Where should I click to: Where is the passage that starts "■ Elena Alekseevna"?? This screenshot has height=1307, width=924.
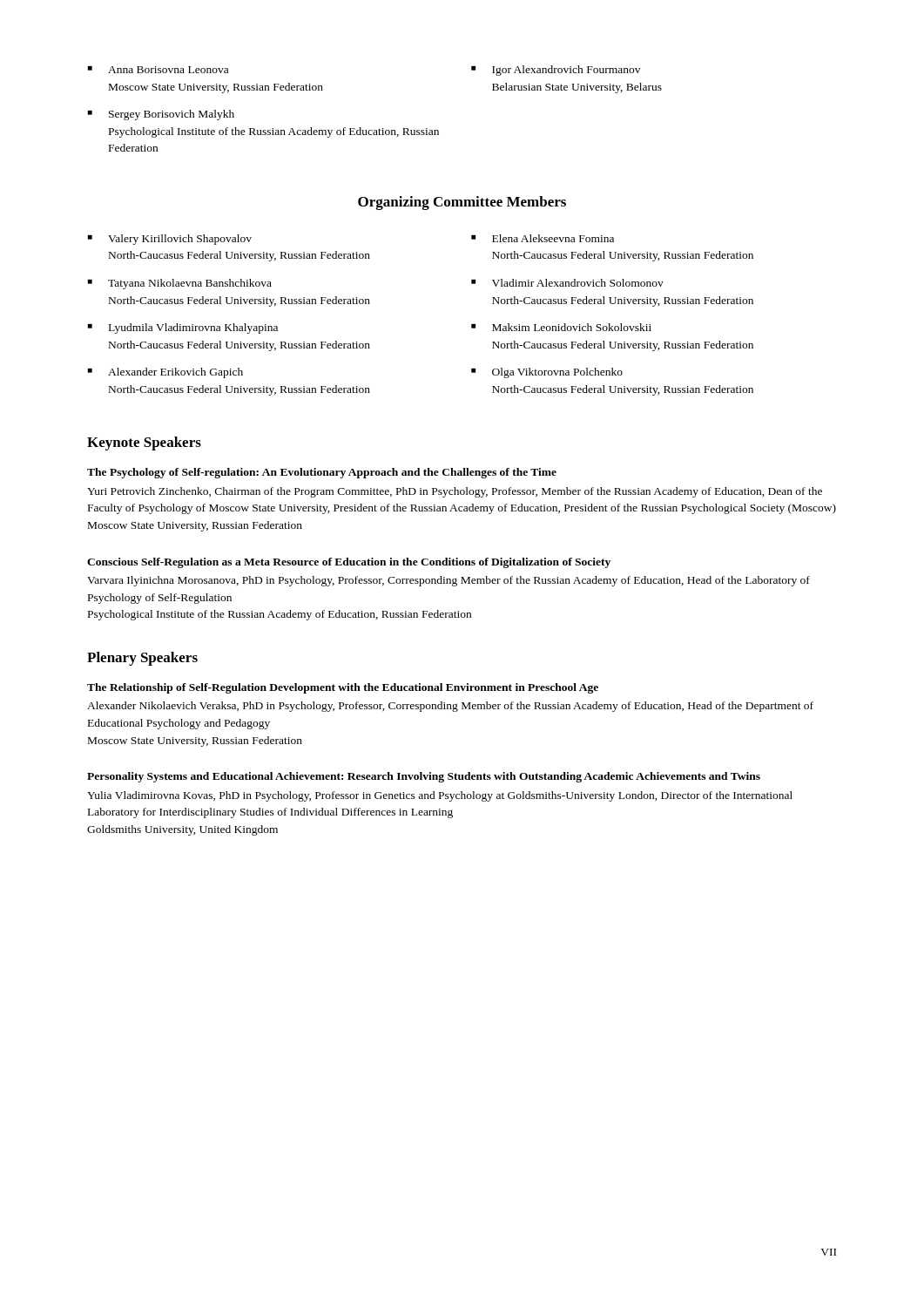coord(612,247)
